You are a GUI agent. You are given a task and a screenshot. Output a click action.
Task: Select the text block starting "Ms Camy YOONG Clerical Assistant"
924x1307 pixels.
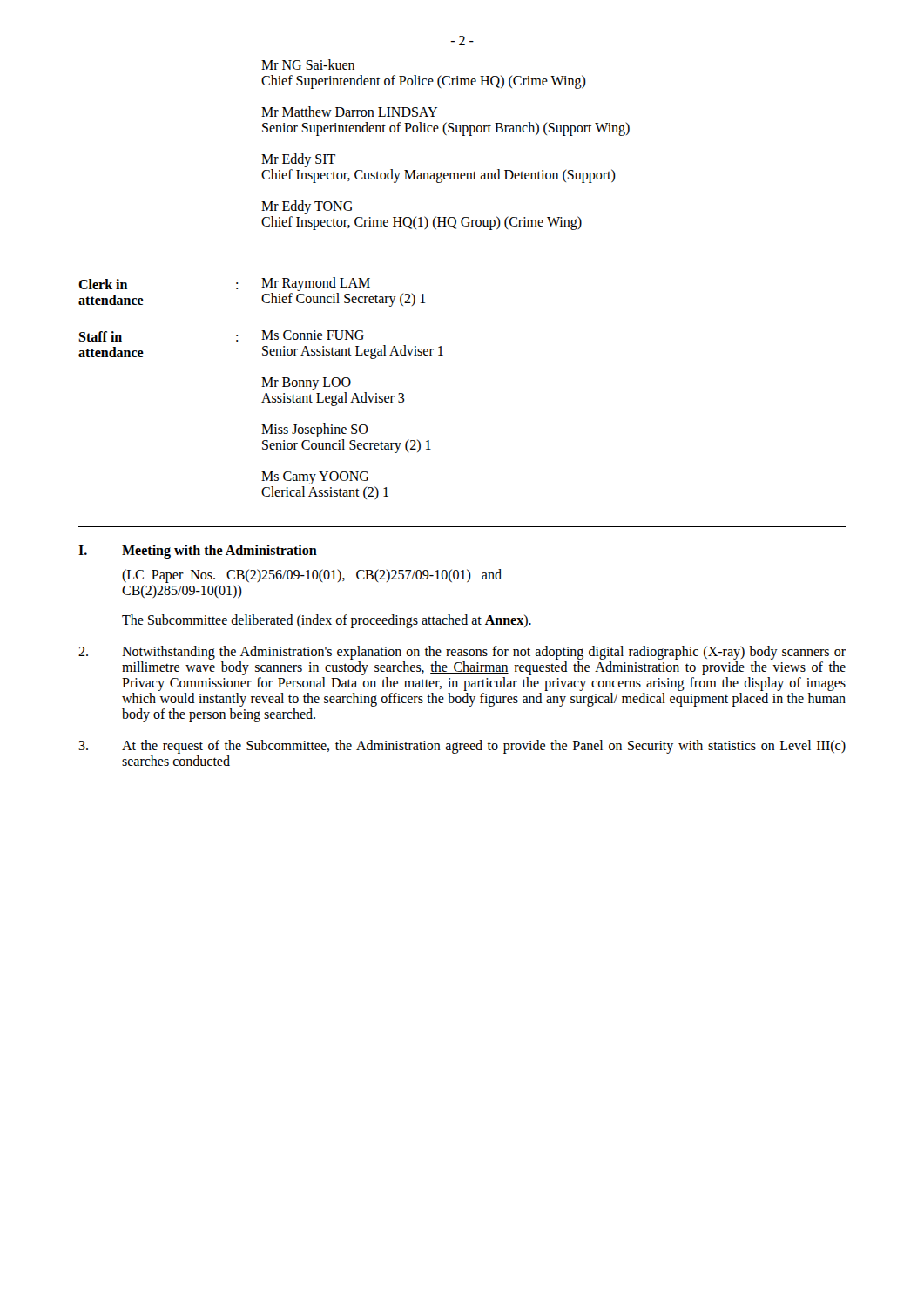[315, 478]
